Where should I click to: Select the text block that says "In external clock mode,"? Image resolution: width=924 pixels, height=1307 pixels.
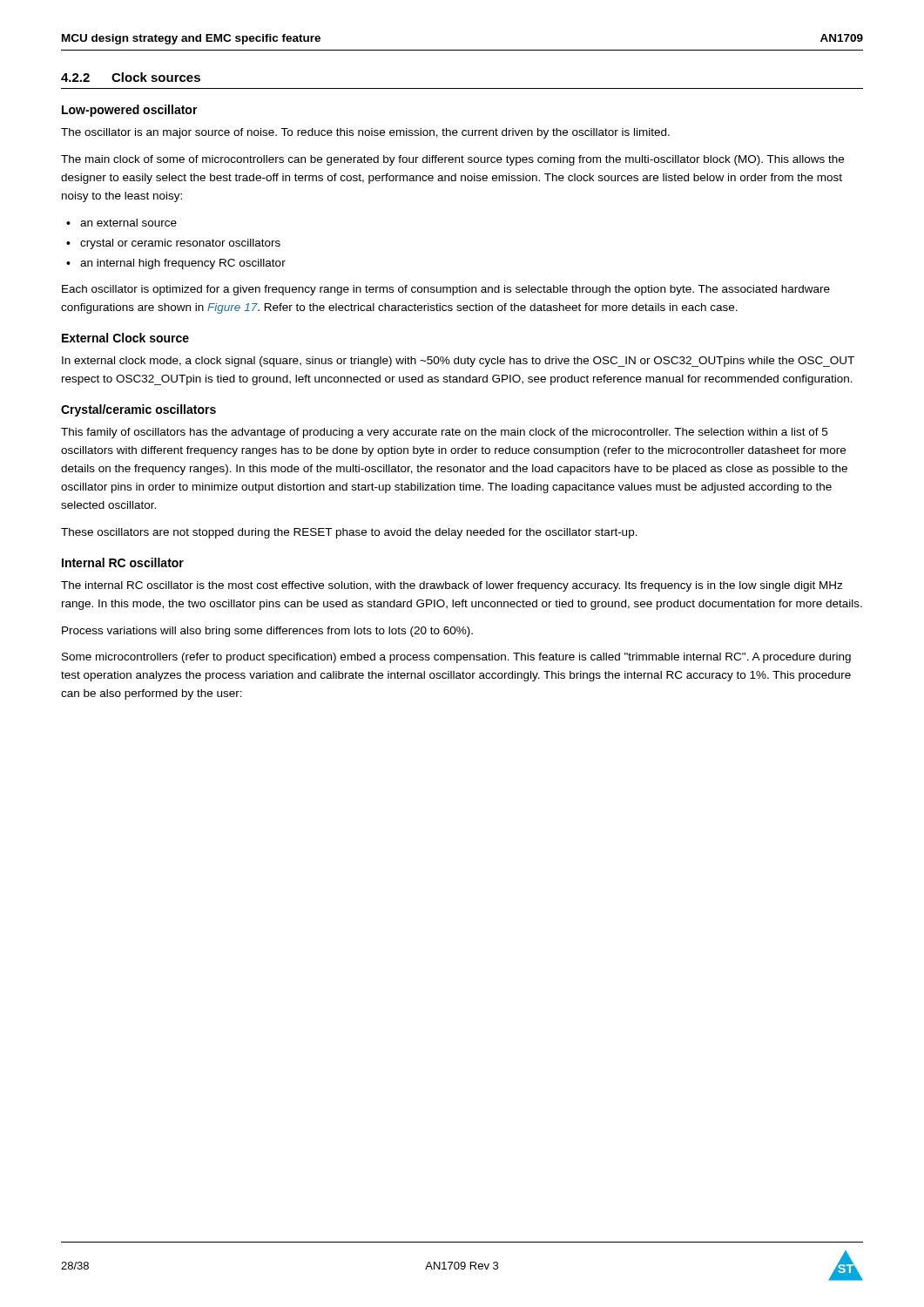click(458, 370)
